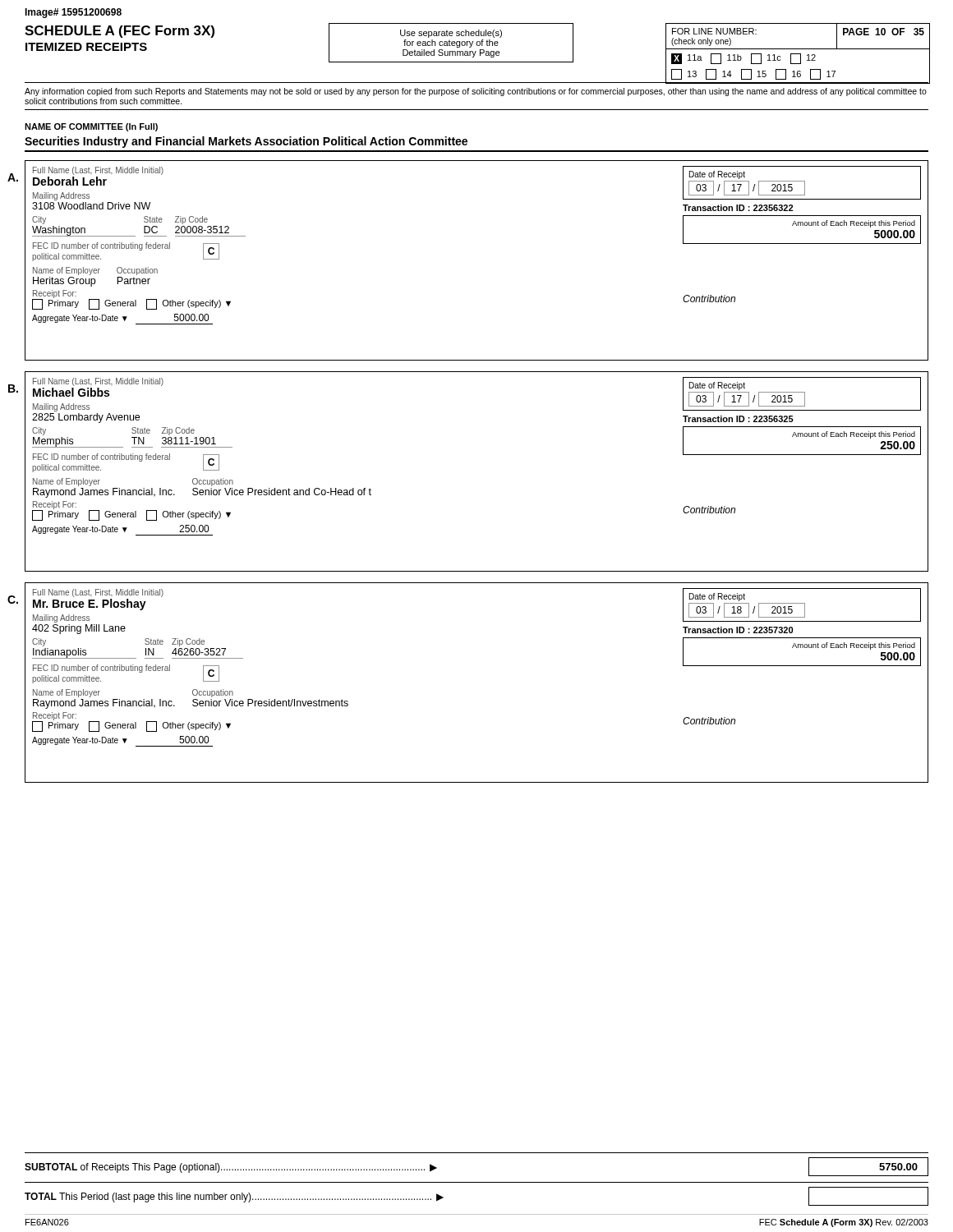Click on the text block that says "B. Full Name (Last, First, Middle"
Image resolution: width=953 pixels, height=1232 pixels.
coord(138,455)
